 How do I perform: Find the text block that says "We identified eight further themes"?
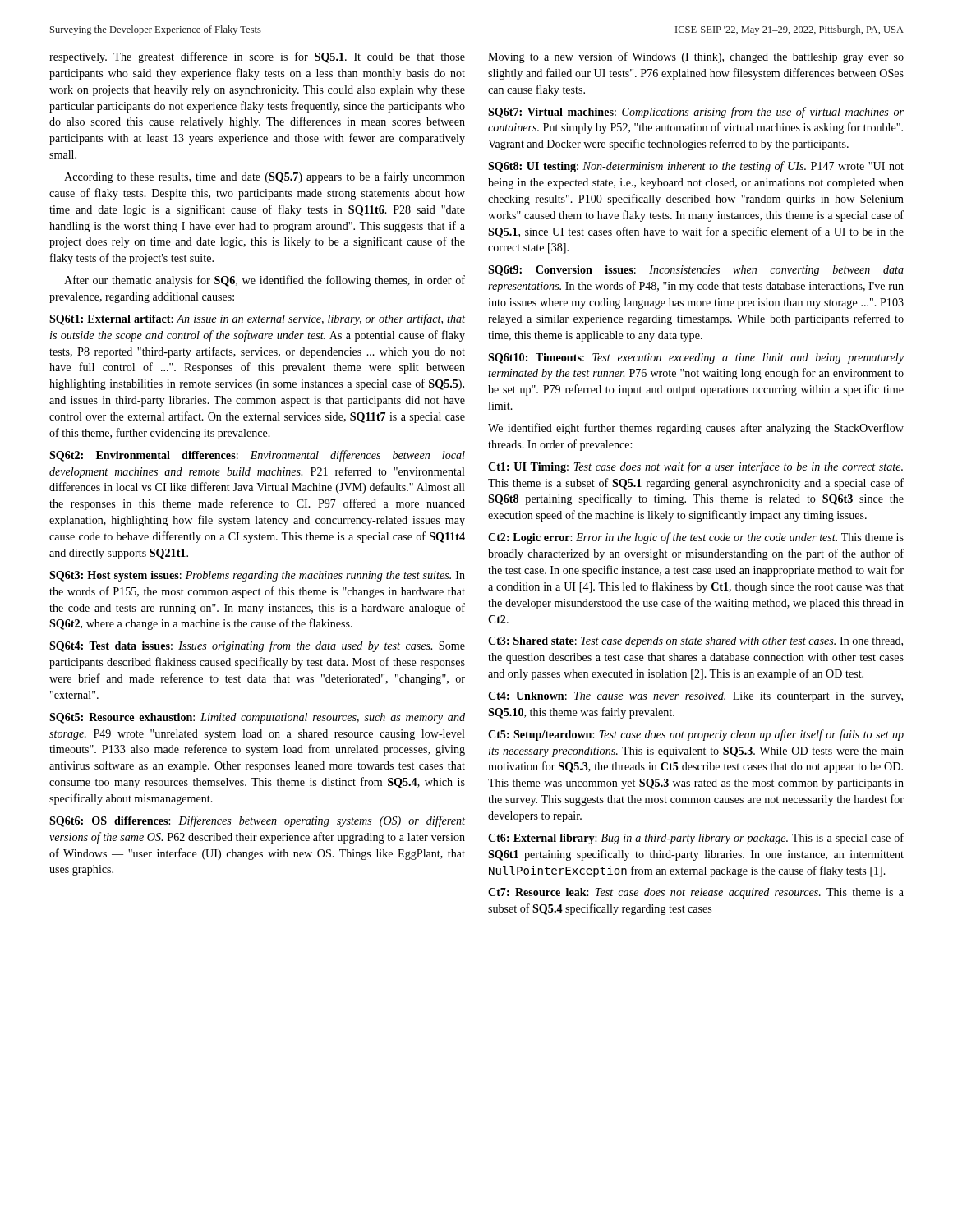696,437
